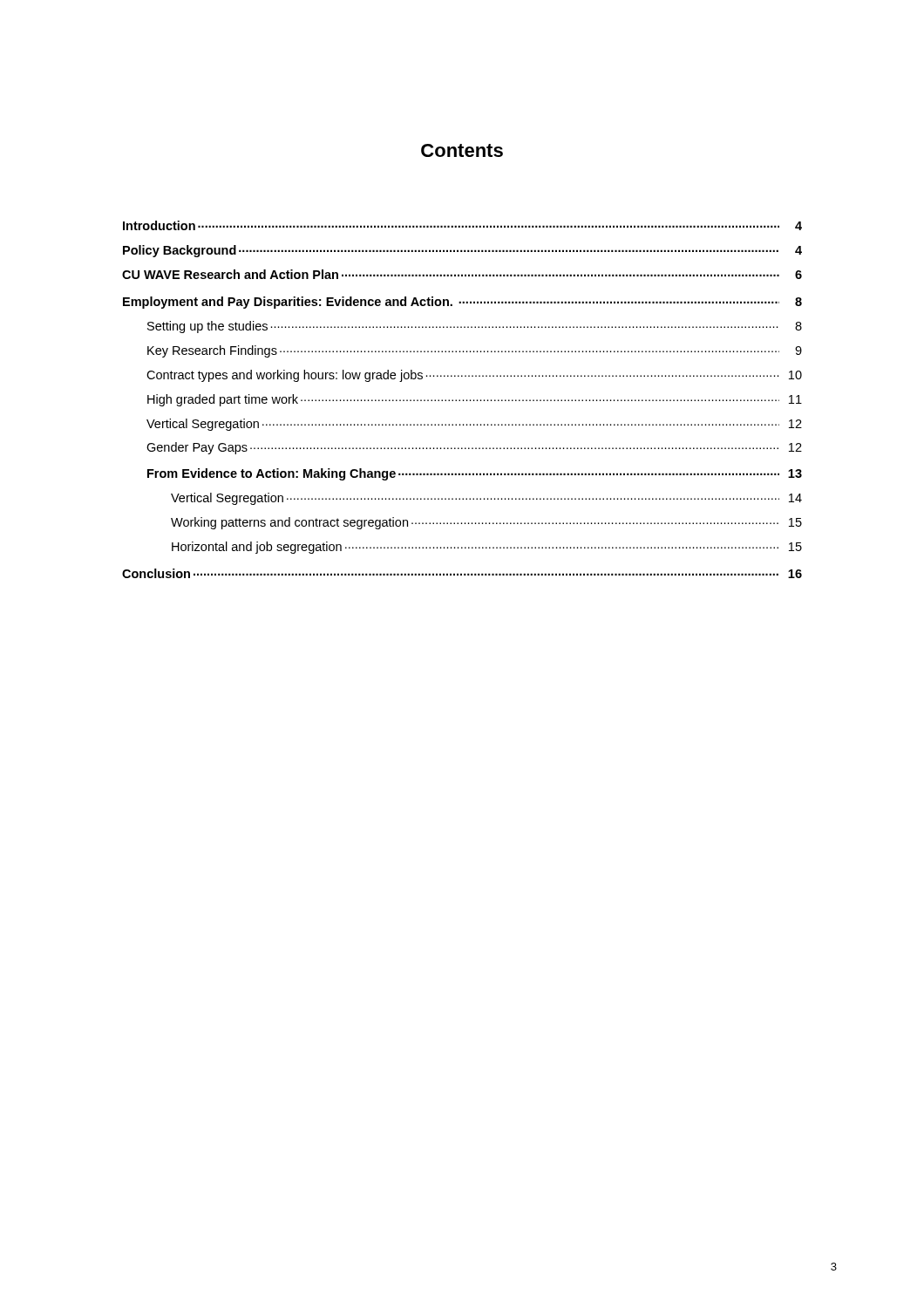Viewport: 924px width, 1308px height.
Task: Find the list item that says "Horizontal and job"
Action: (486, 547)
